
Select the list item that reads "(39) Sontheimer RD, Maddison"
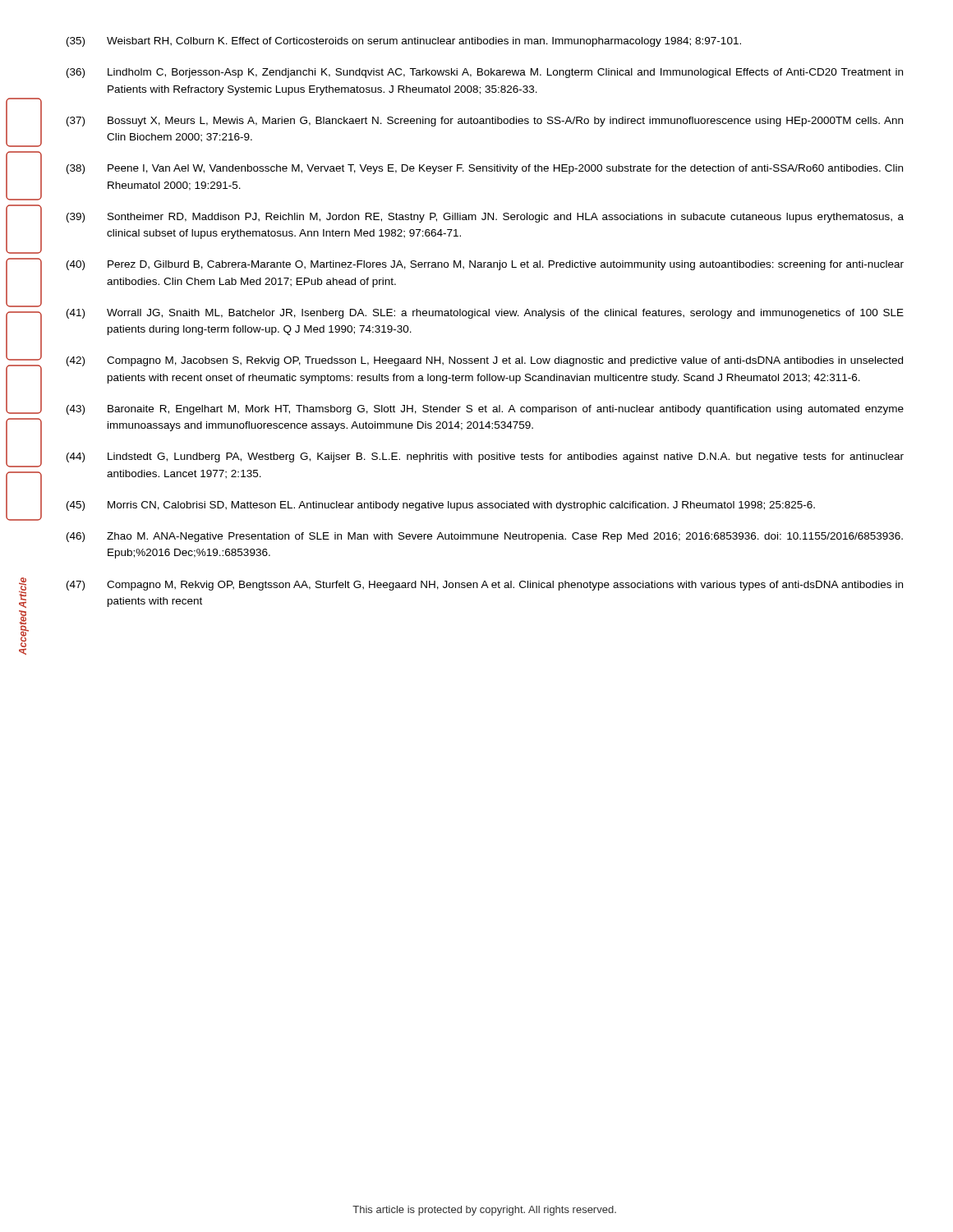485,225
